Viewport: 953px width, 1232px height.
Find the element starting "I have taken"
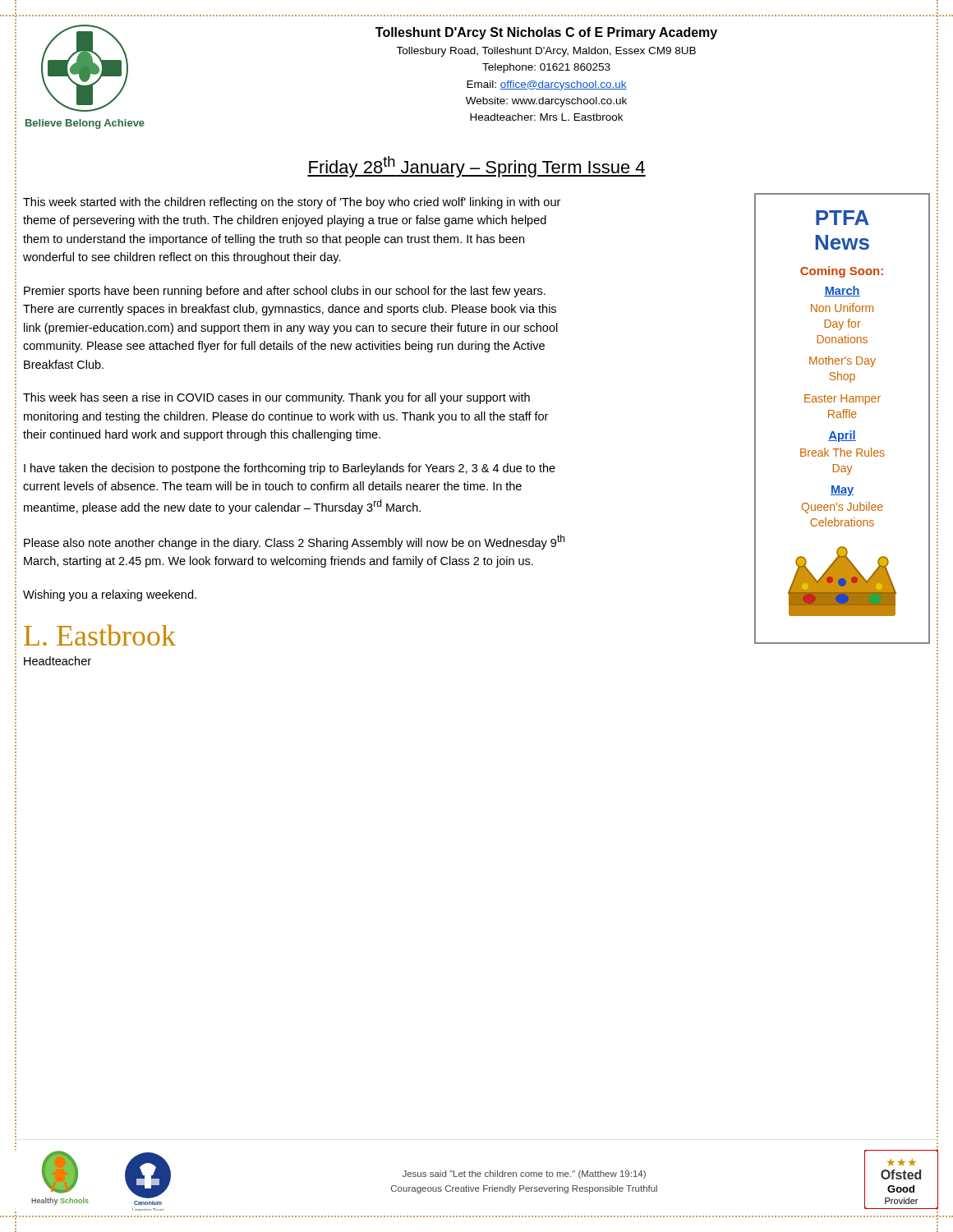298,488
